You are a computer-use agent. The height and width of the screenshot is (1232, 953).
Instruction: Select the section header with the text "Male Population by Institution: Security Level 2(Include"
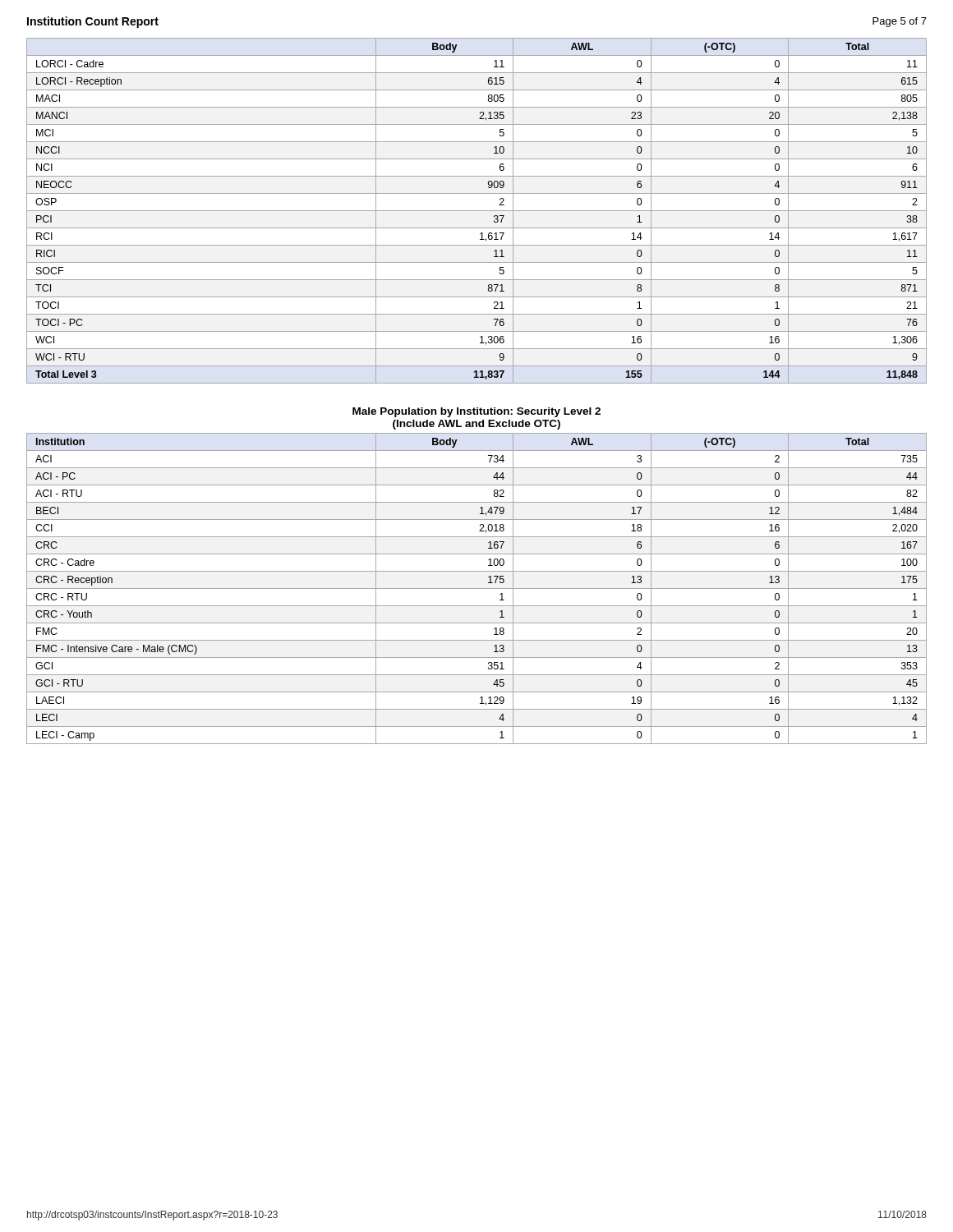click(476, 417)
